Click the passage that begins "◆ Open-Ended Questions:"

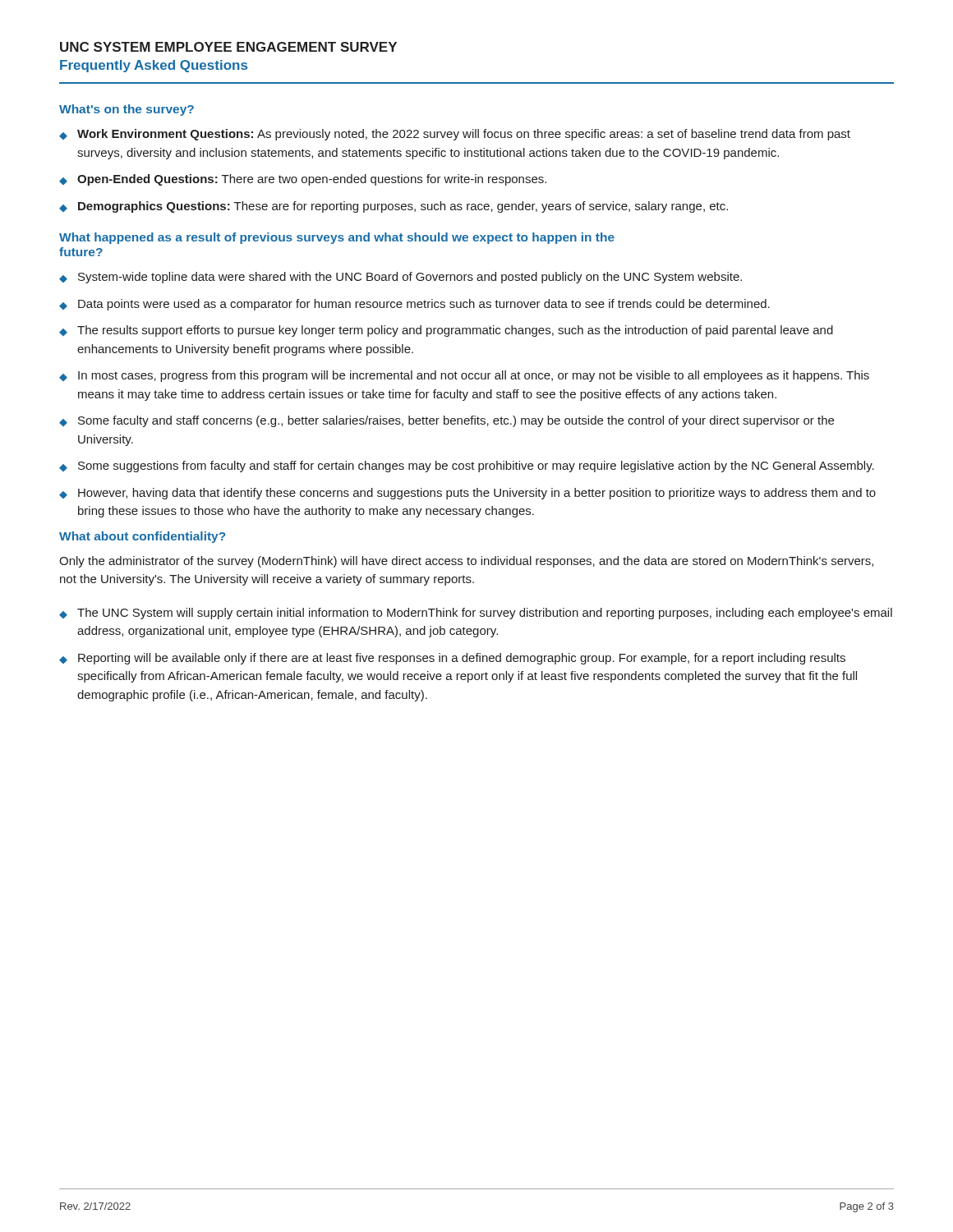(x=476, y=179)
